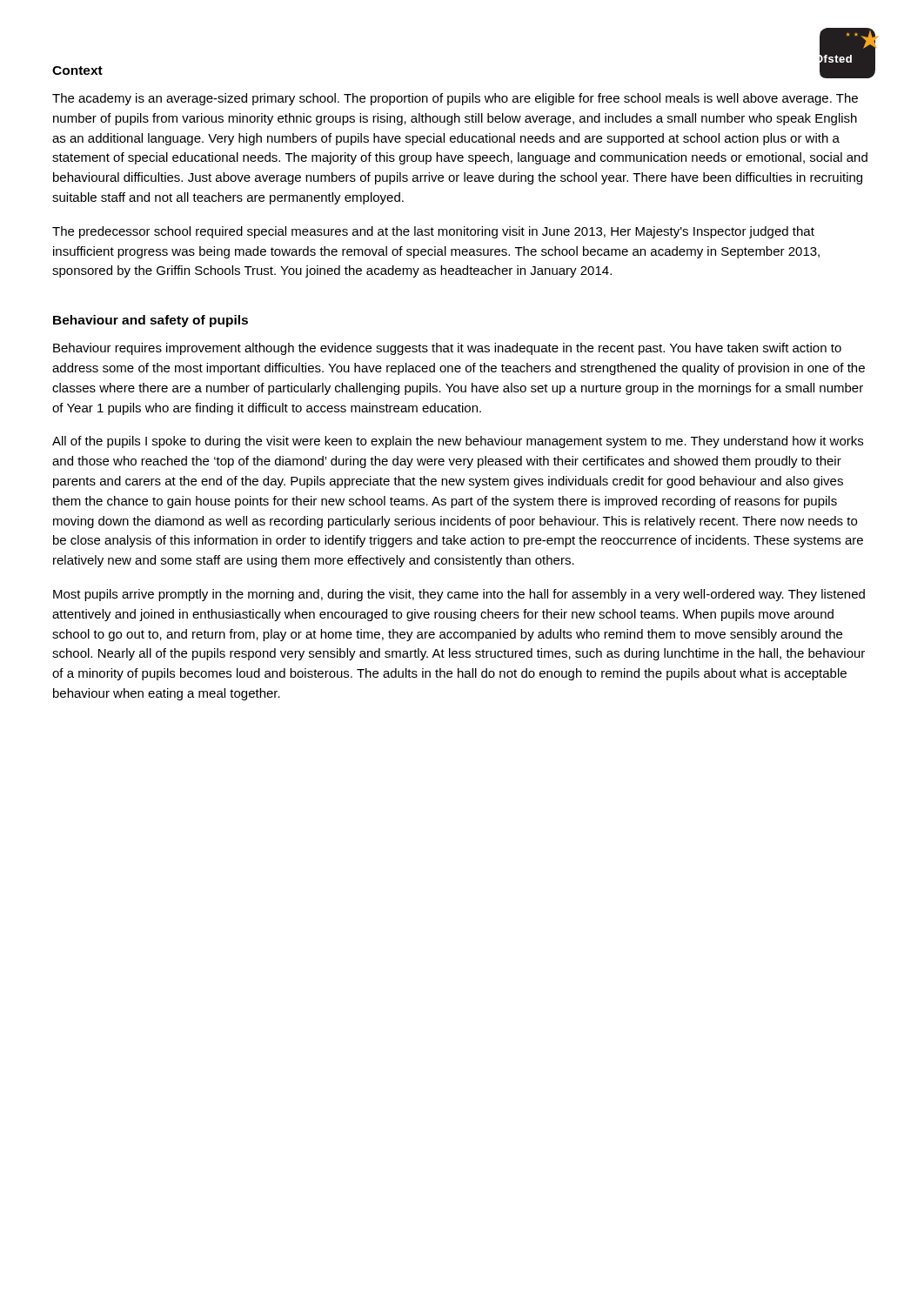The image size is (924, 1305).
Task: Point to "Behaviour and safety of pupils"
Action: coord(150,320)
